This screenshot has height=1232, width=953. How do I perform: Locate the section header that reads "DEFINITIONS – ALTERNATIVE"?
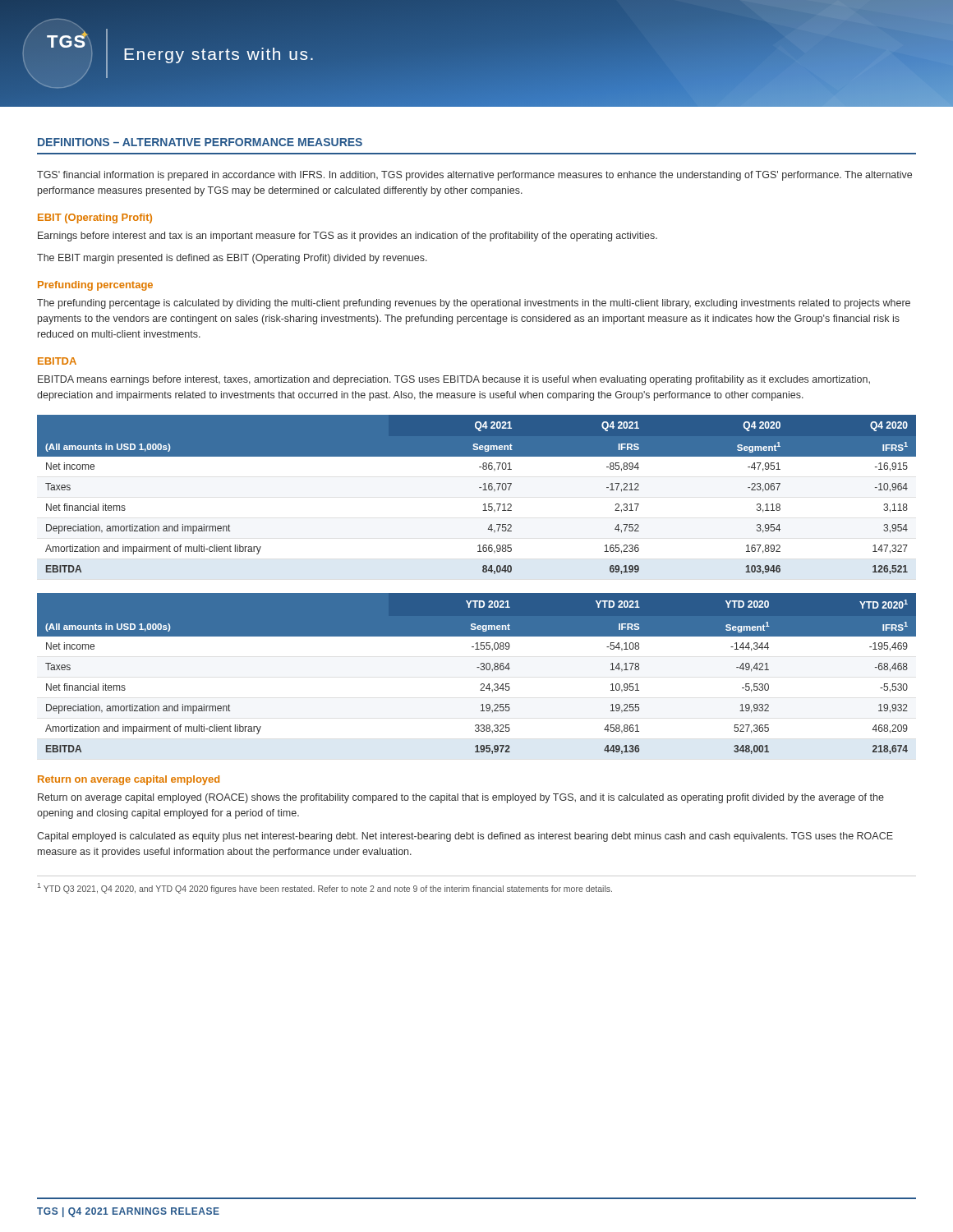pyautogui.click(x=476, y=145)
